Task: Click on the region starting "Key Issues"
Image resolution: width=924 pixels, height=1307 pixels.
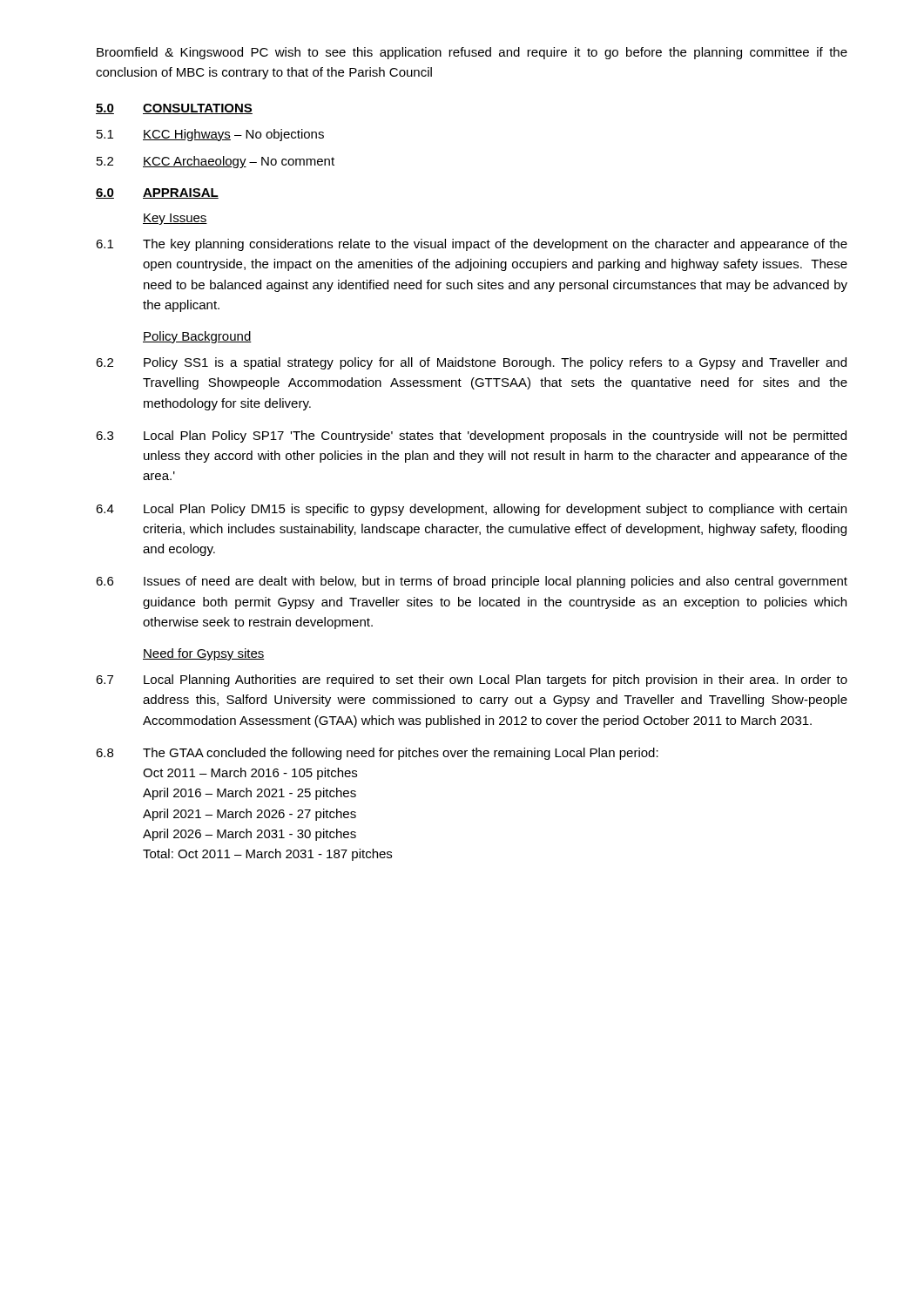Action: pyautogui.click(x=175, y=217)
